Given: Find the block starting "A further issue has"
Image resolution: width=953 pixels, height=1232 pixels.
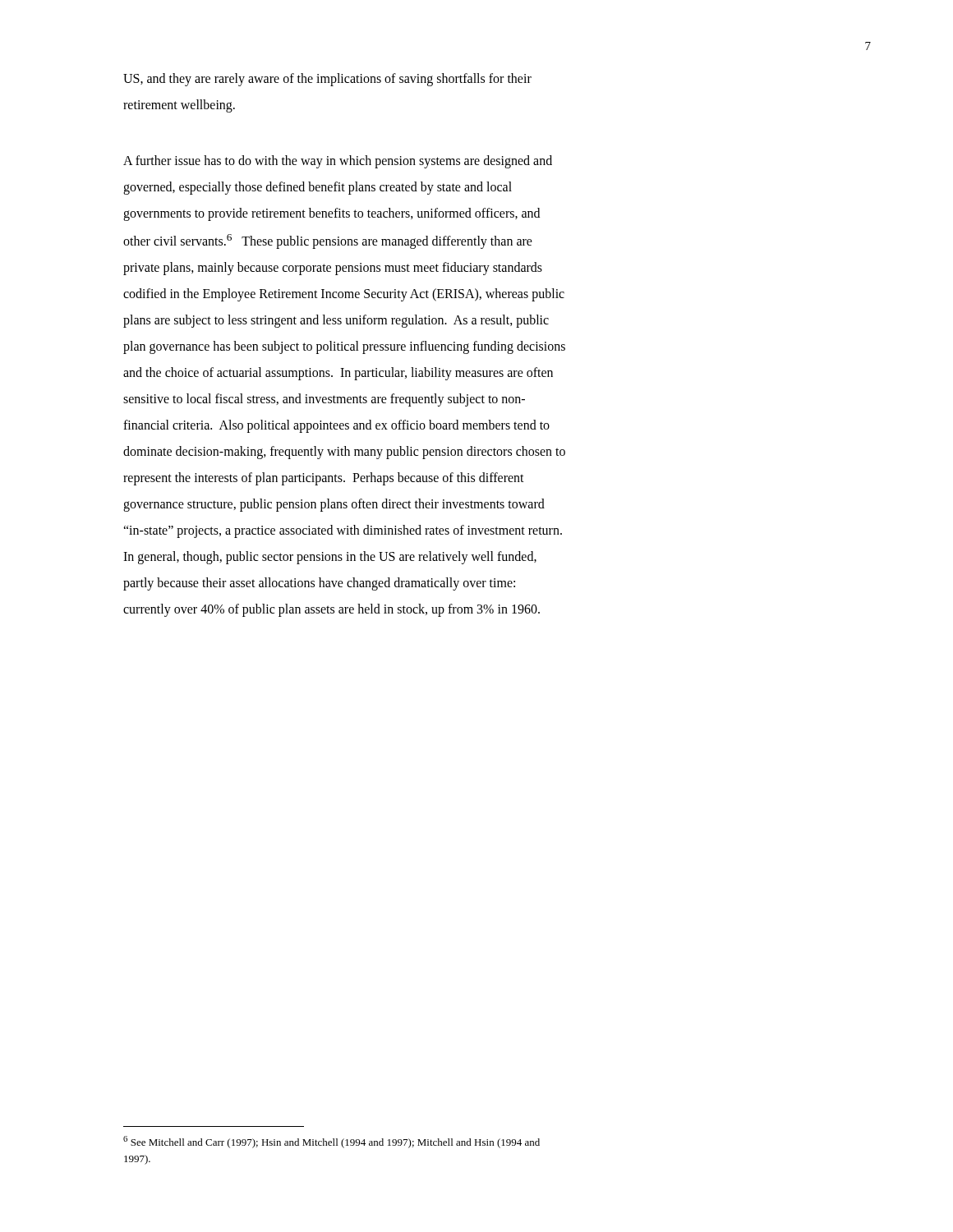Looking at the screenshot, I should tap(344, 385).
